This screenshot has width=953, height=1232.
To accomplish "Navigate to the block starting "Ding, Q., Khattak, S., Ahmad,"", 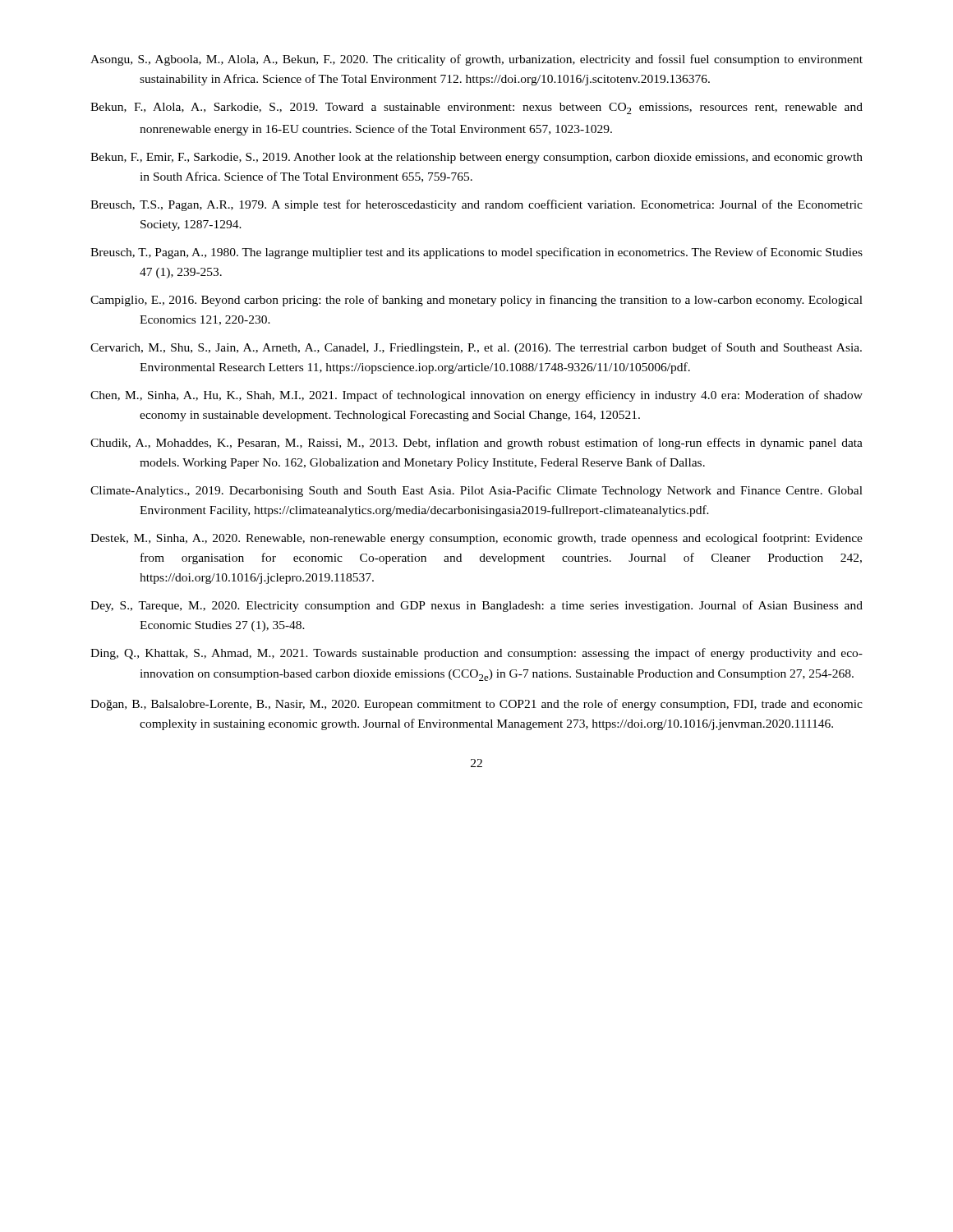I will (x=476, y=664).
